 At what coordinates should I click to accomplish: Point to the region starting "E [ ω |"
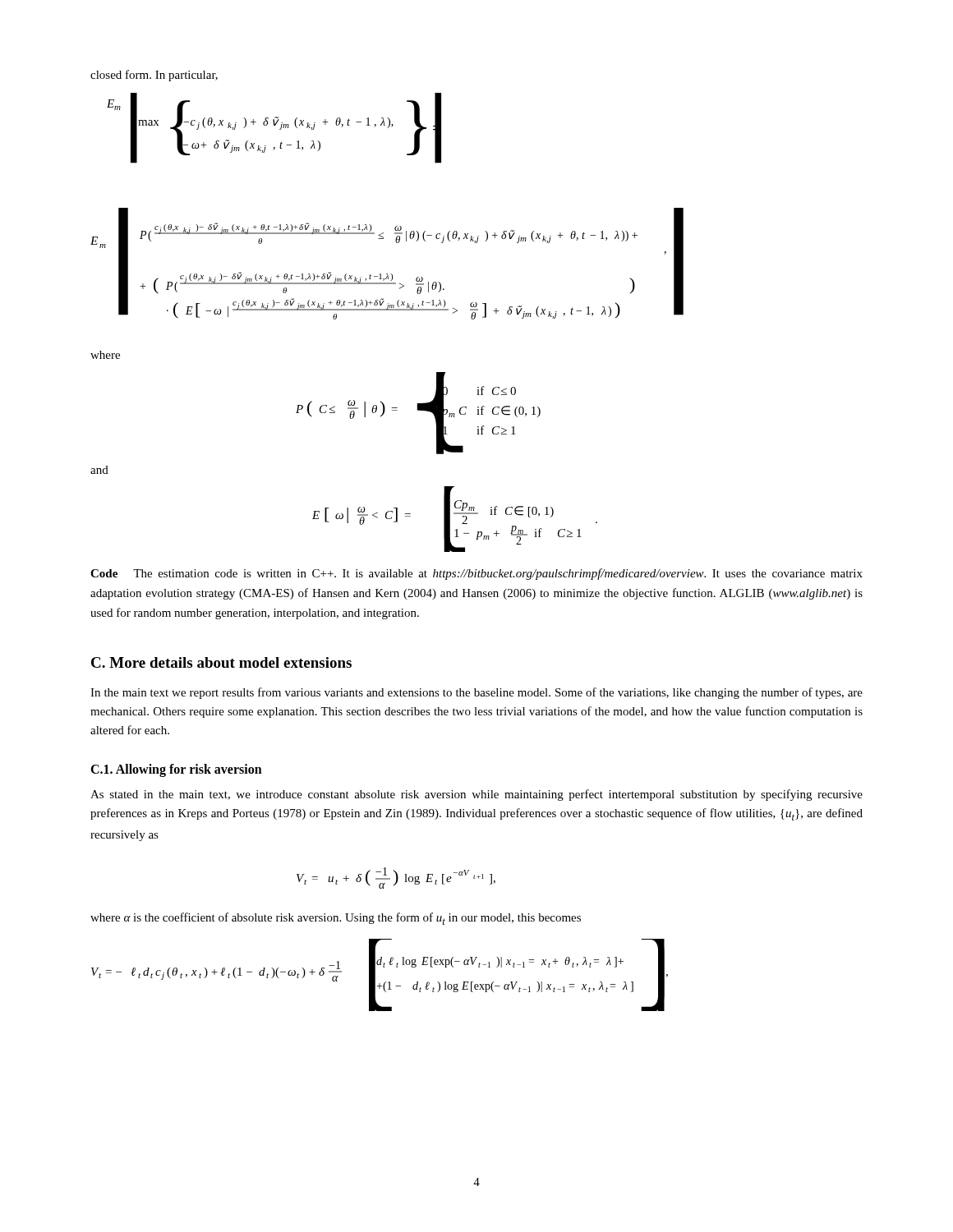(x=476, y=519)
